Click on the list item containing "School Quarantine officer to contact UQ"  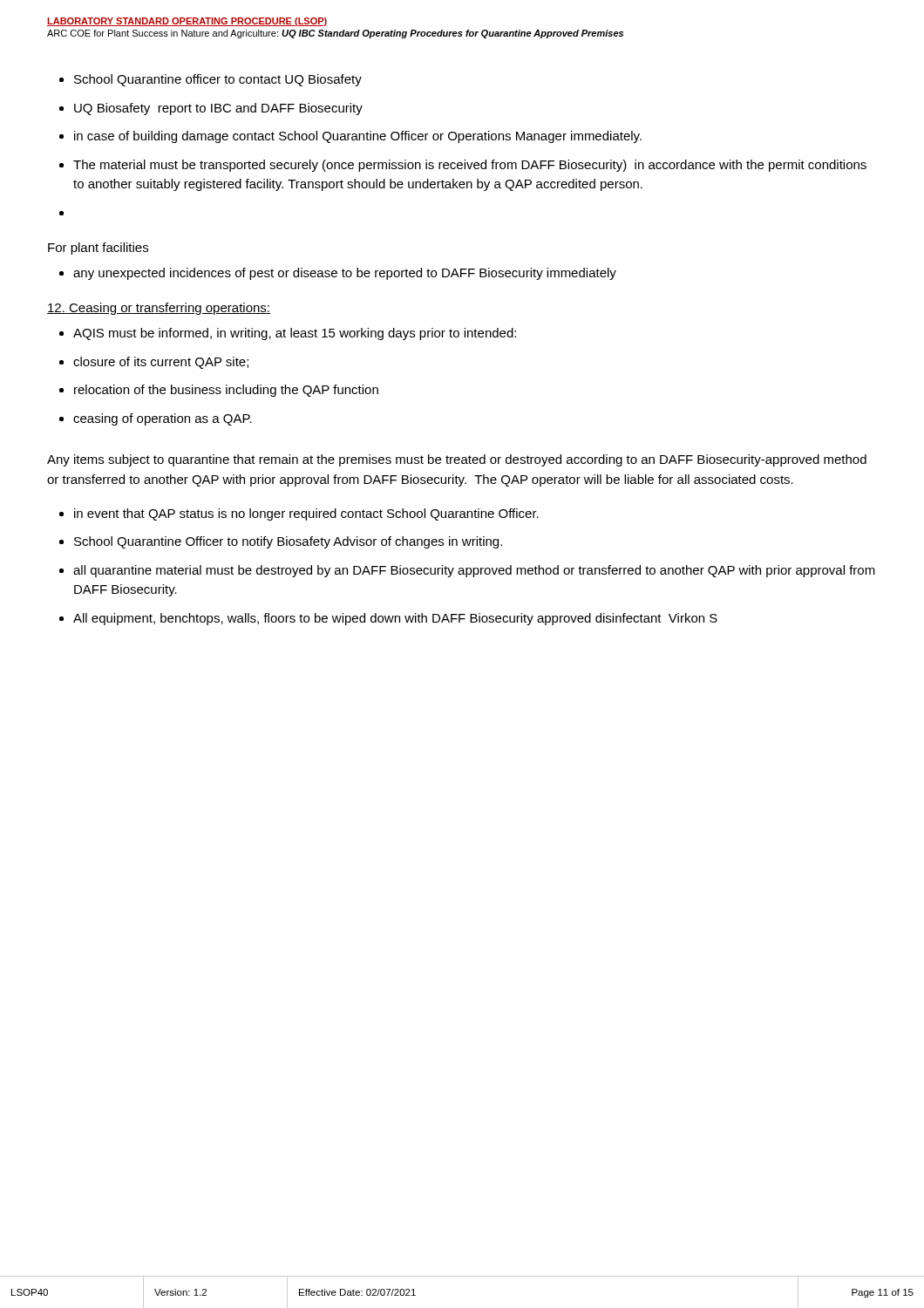218,80
